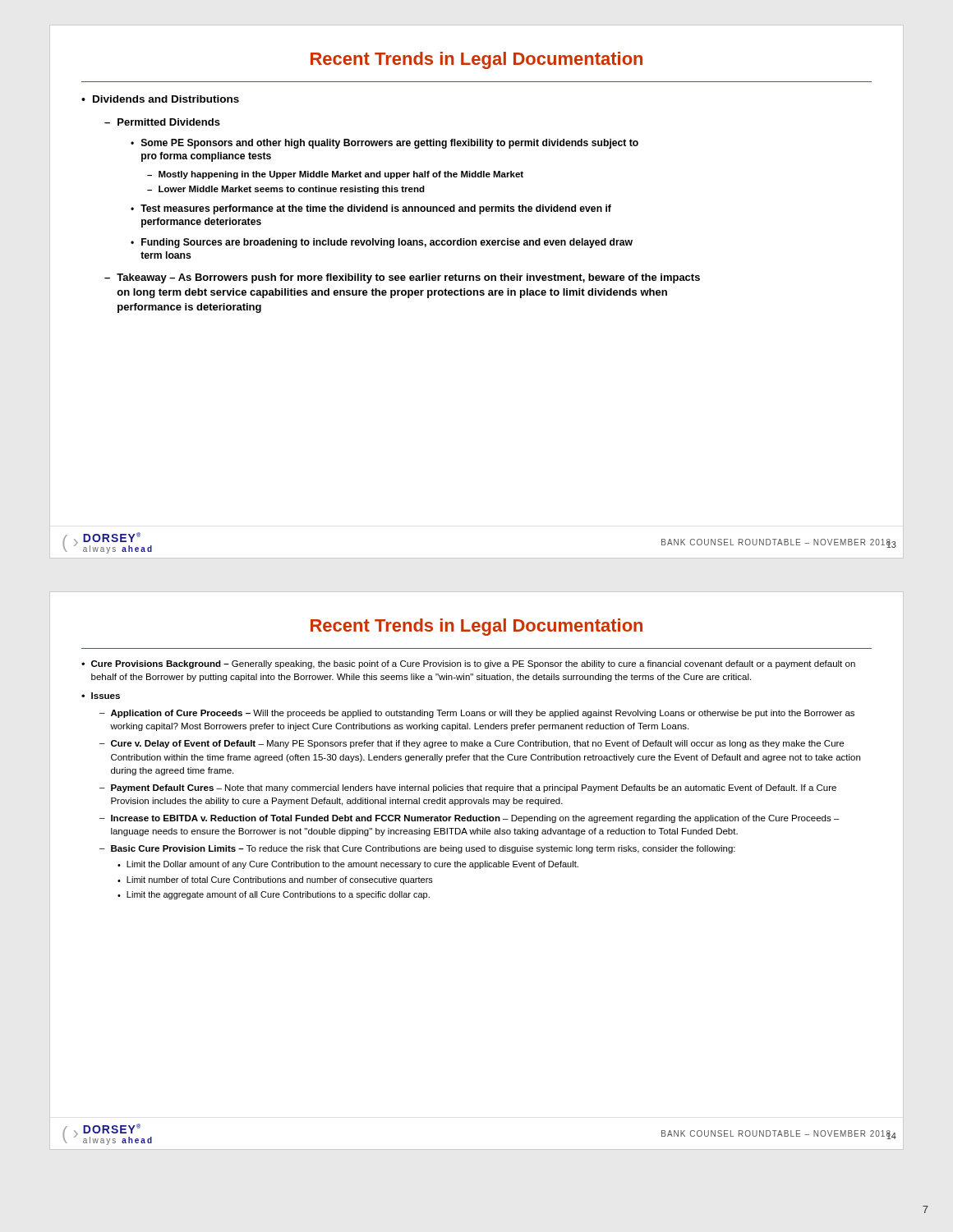Locate the element starting "• Test measures performance at the time"
Screen dimensions: 1232x953
pyautogui.click(x=371, y=215)
